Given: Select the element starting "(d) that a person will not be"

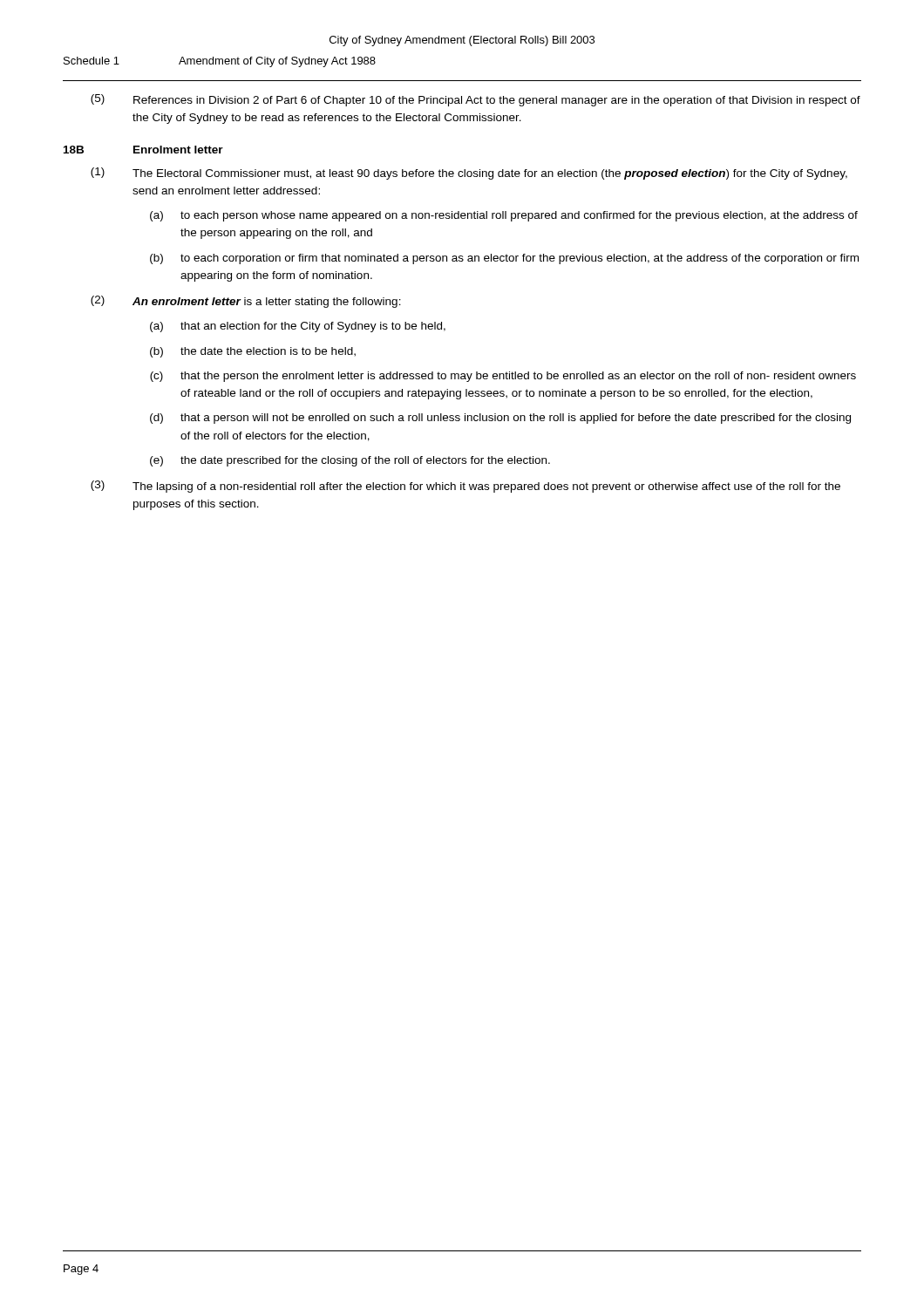Looking at the screenshot, I should coord(497,427).
